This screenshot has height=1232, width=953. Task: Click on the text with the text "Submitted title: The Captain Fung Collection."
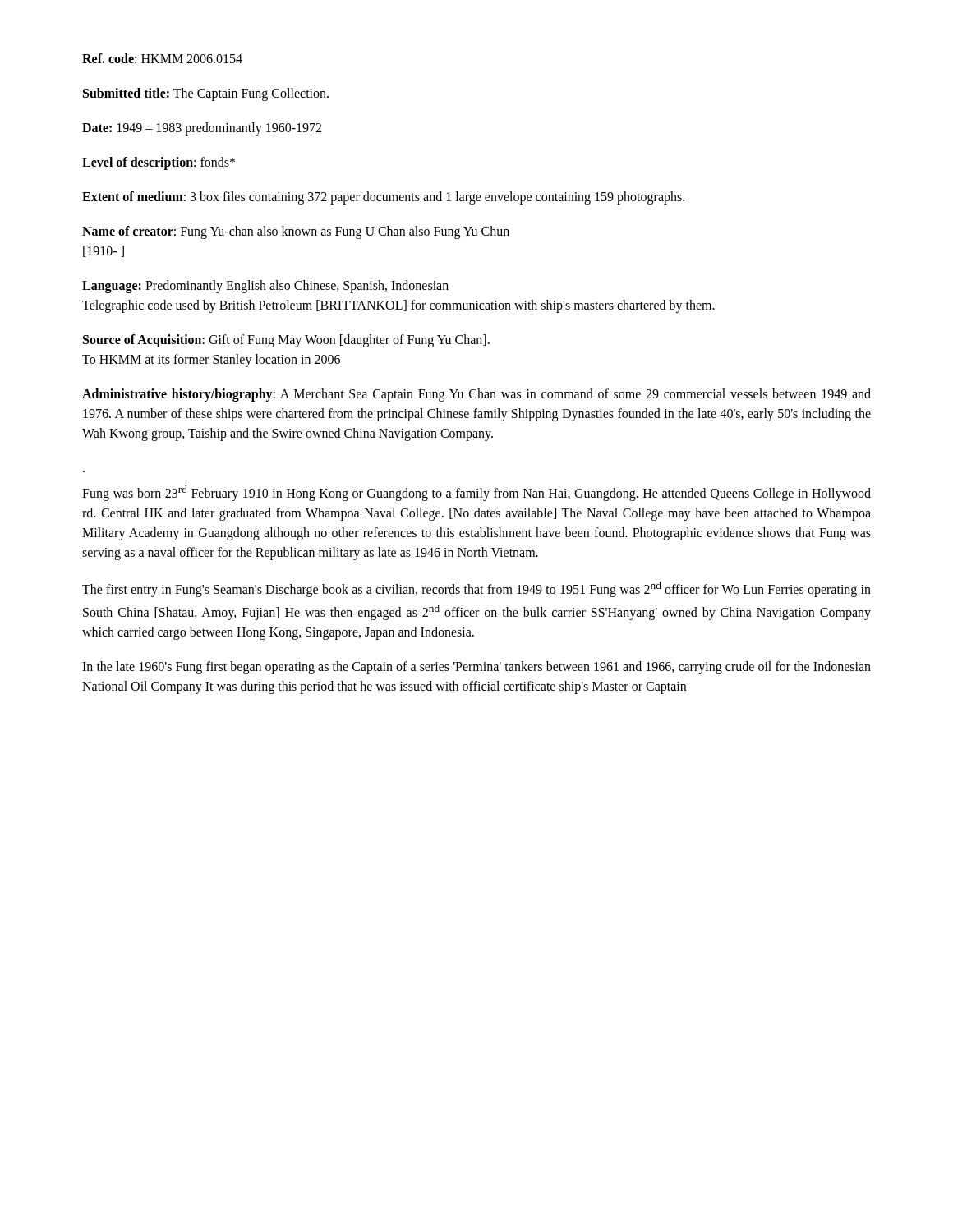point(206,93)
